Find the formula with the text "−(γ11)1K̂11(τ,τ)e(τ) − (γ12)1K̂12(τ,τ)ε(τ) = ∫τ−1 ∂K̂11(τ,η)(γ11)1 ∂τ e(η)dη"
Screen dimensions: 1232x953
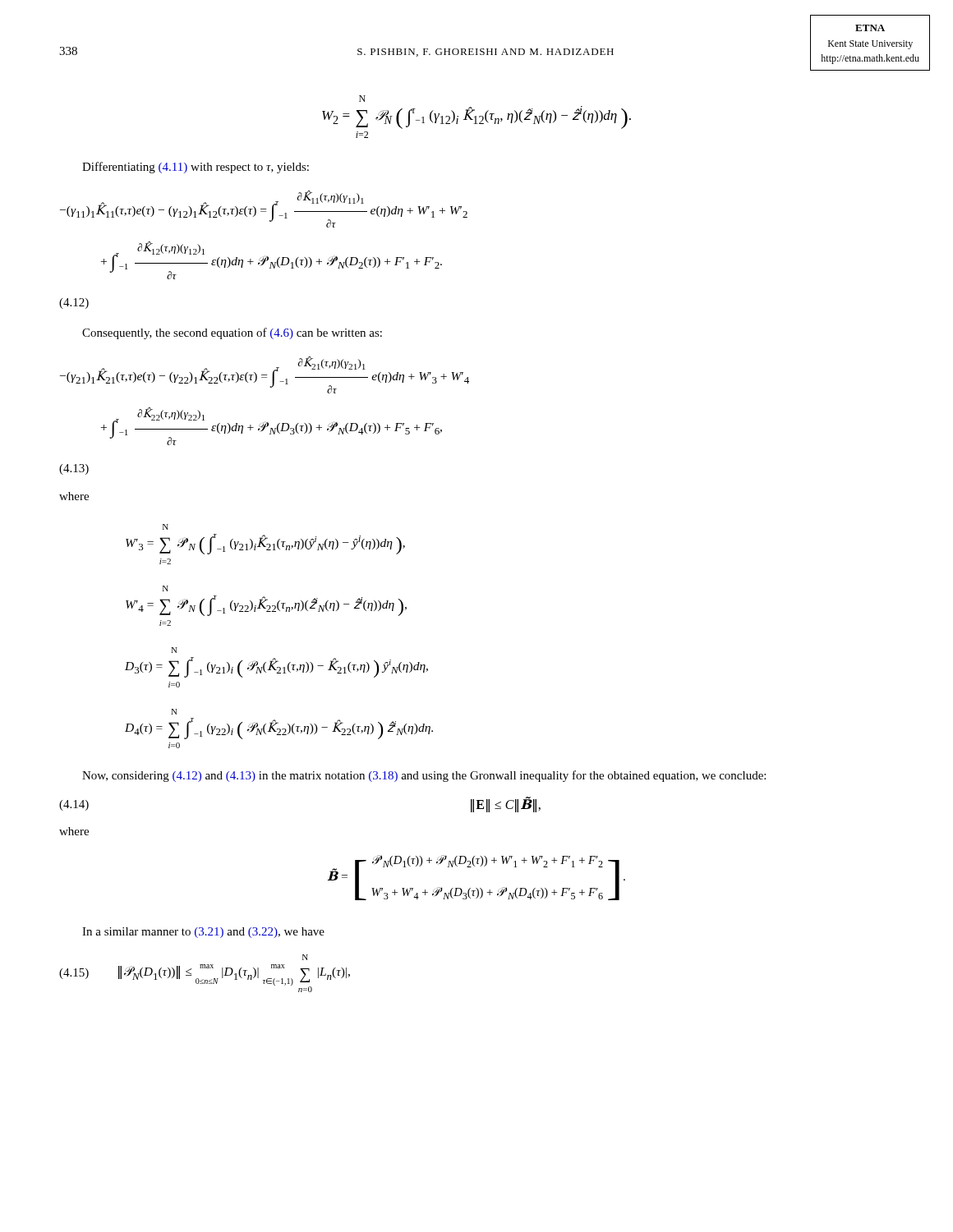pos(264,209)
